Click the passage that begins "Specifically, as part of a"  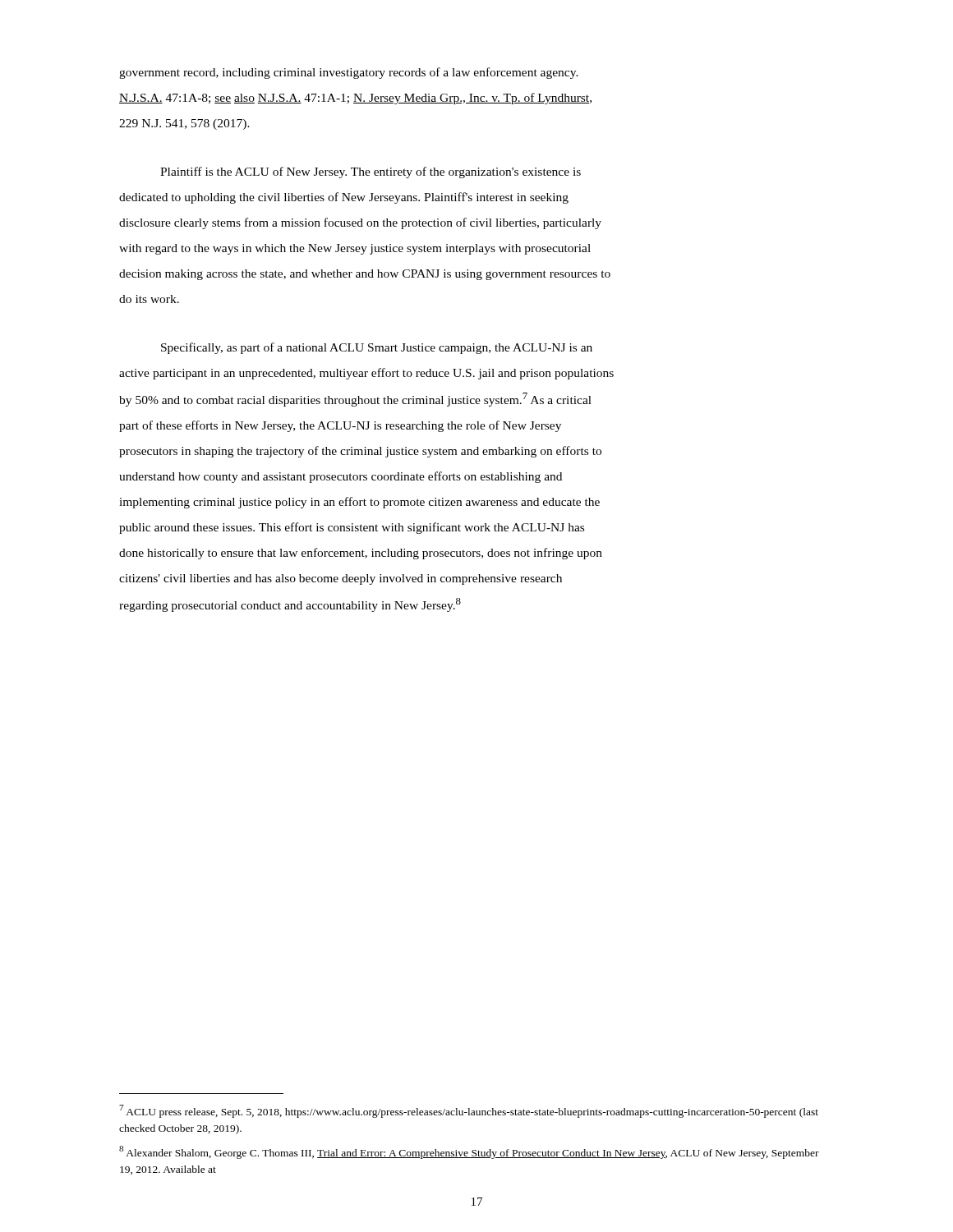click(x=476, y=476)
